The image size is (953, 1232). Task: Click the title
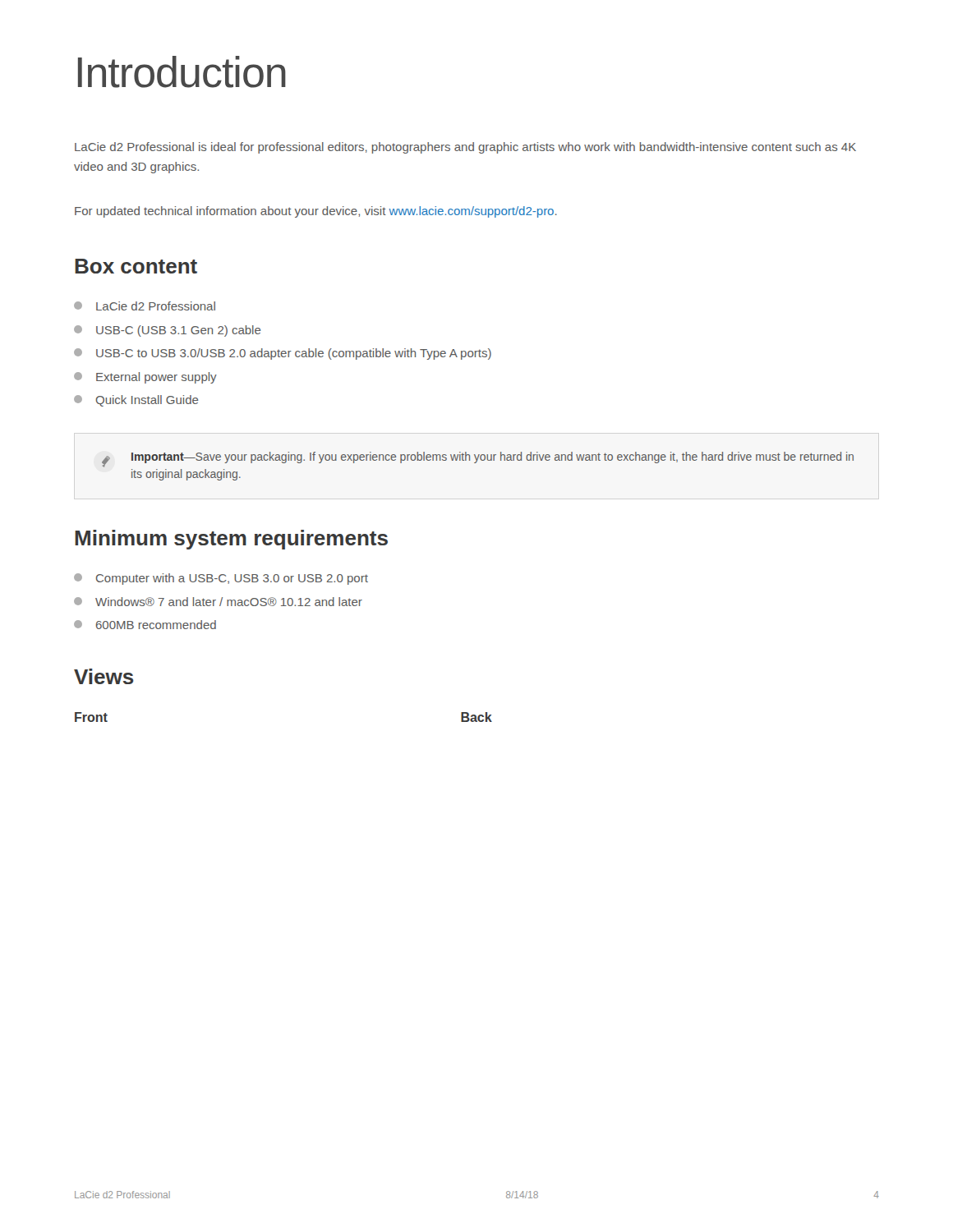pyautogui.click(x=476, y=73)
